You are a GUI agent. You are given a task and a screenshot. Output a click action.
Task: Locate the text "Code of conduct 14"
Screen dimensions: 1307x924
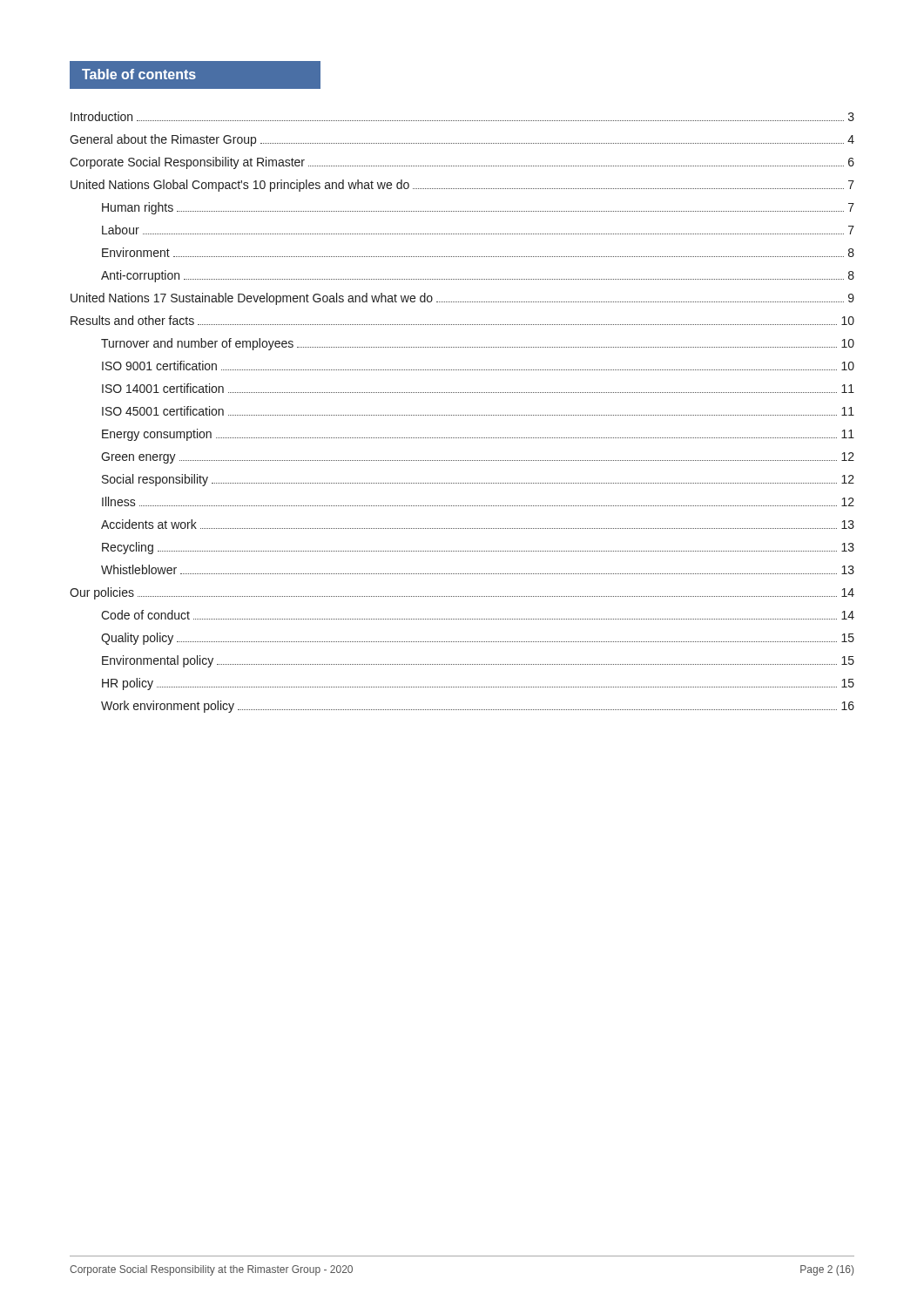point(478,615)
